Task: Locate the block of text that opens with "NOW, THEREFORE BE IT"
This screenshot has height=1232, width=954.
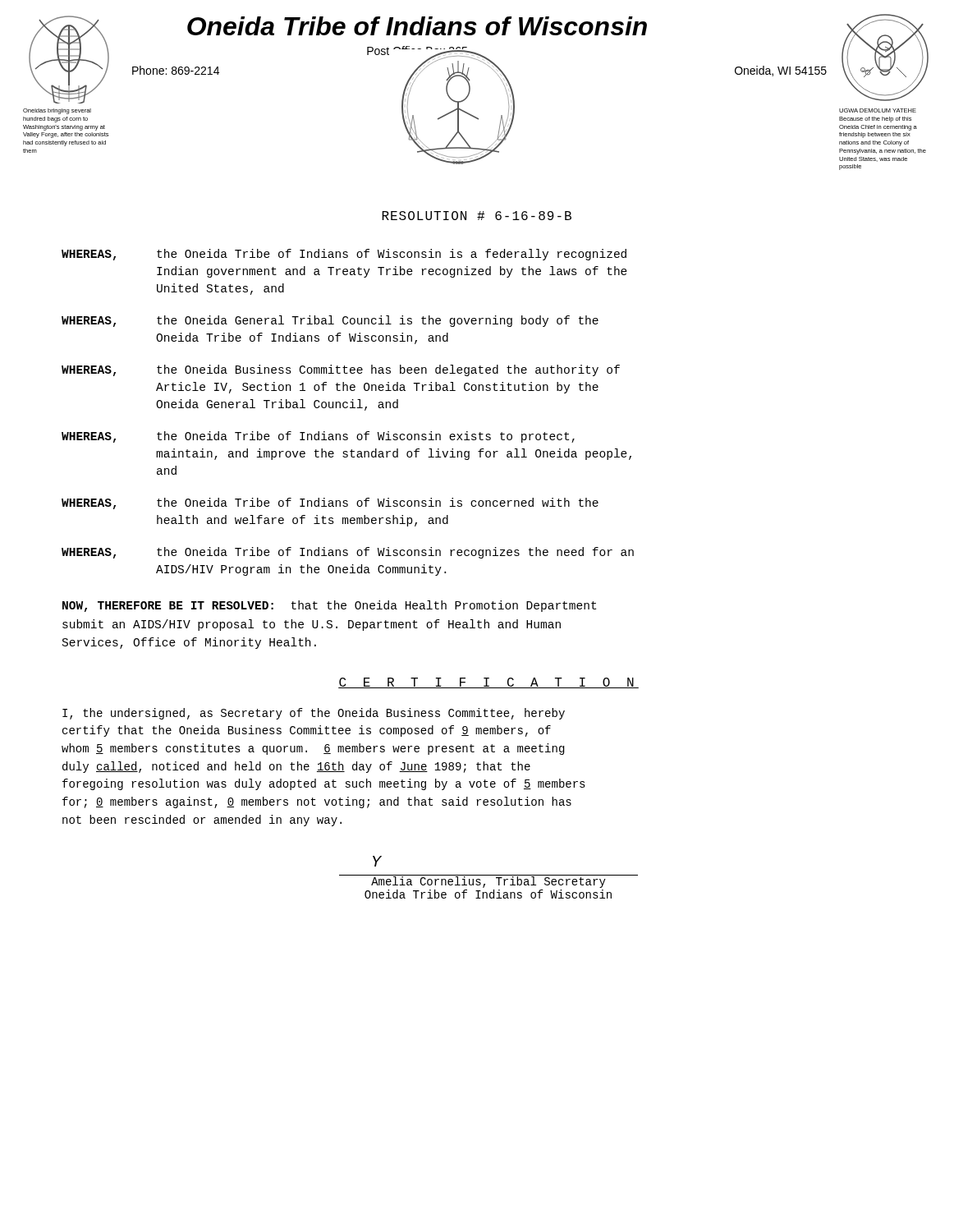Action: pyautogui.click(x=329, y=625)
